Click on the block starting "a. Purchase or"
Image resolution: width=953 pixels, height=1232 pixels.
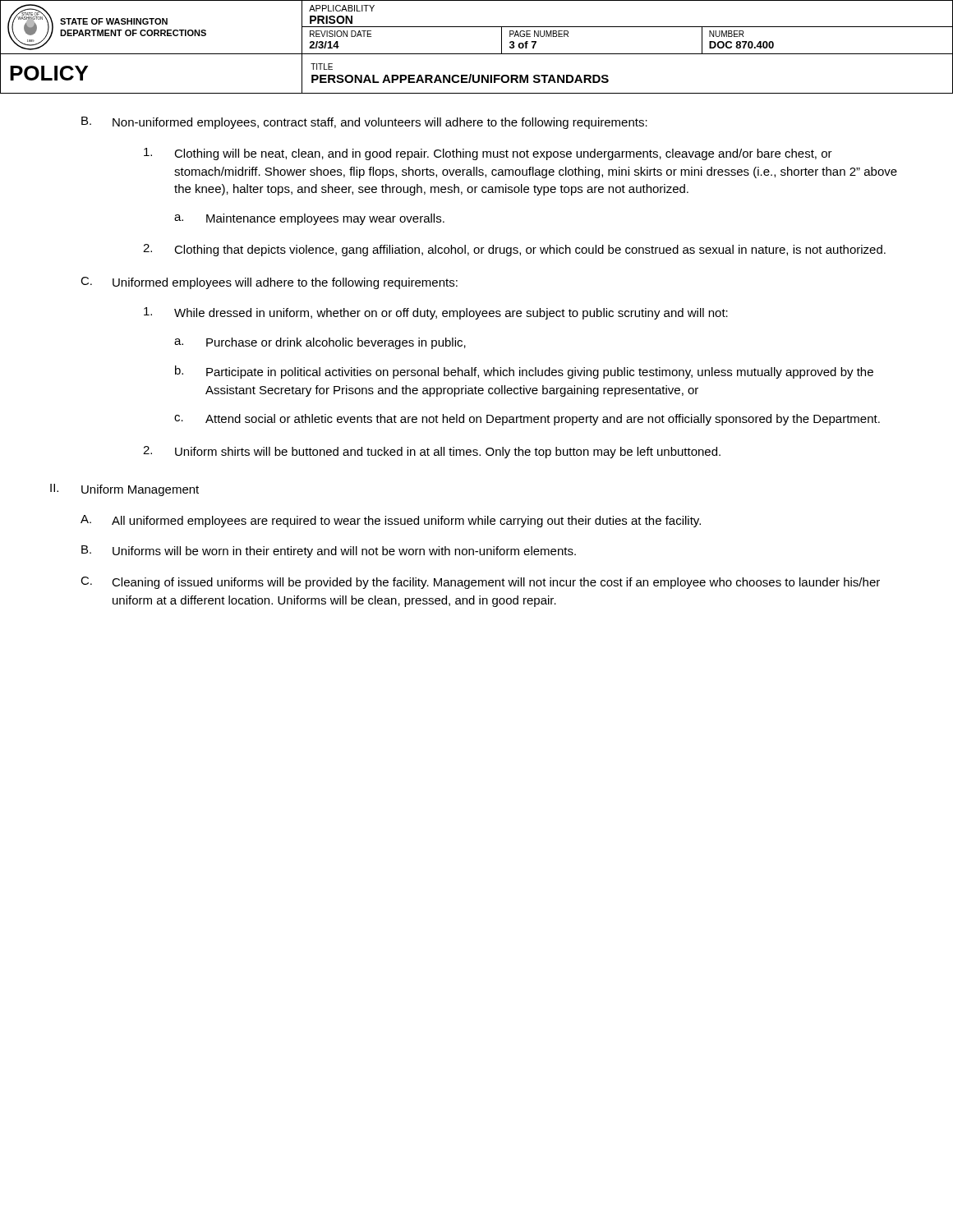pos(320,342)
